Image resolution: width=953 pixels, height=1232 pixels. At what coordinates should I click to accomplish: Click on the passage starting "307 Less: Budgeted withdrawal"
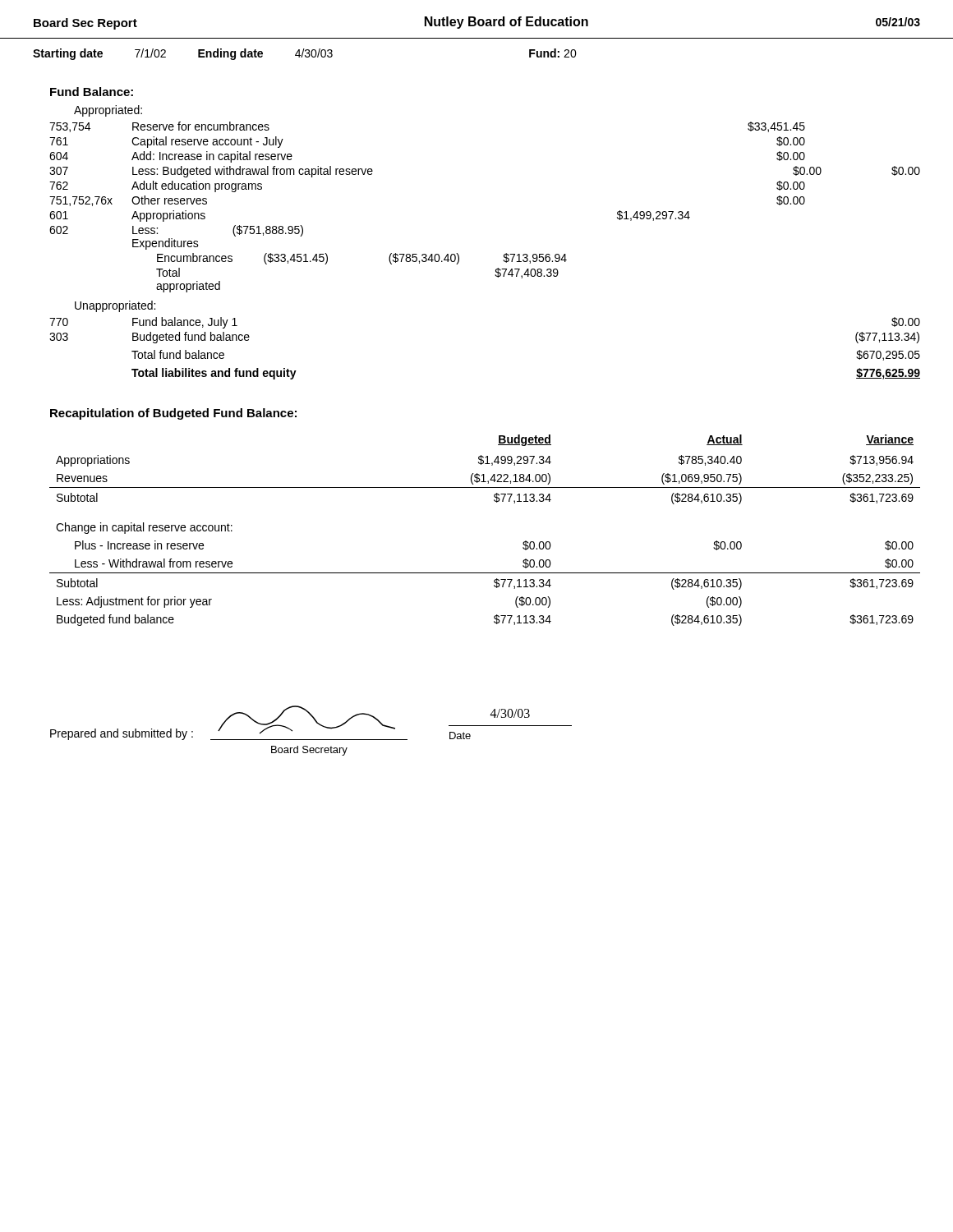pyautogui.click(x=57, y=171)
